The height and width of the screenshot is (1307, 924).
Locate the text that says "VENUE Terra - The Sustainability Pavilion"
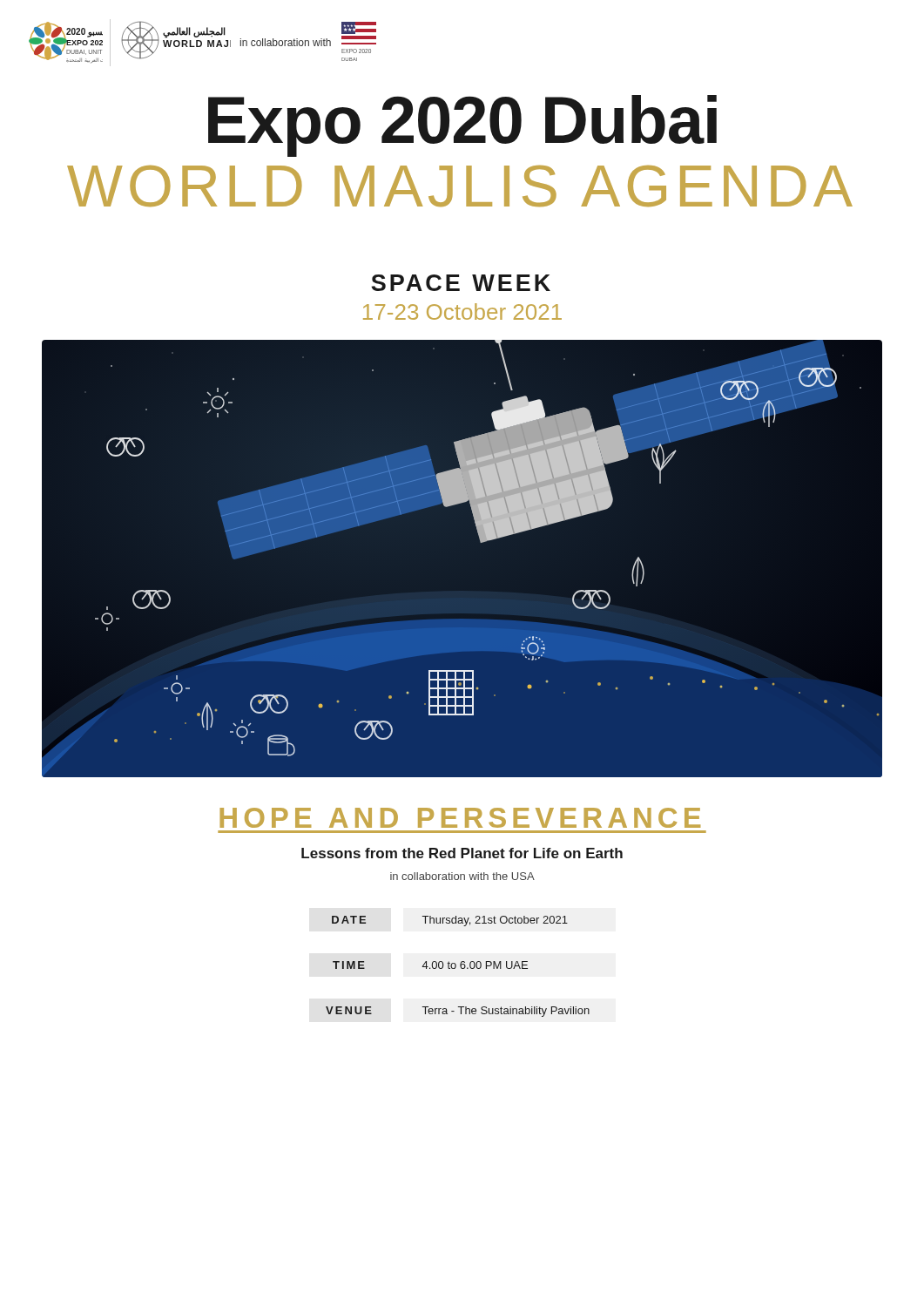pyautogui.click(x=462, y=1010)
